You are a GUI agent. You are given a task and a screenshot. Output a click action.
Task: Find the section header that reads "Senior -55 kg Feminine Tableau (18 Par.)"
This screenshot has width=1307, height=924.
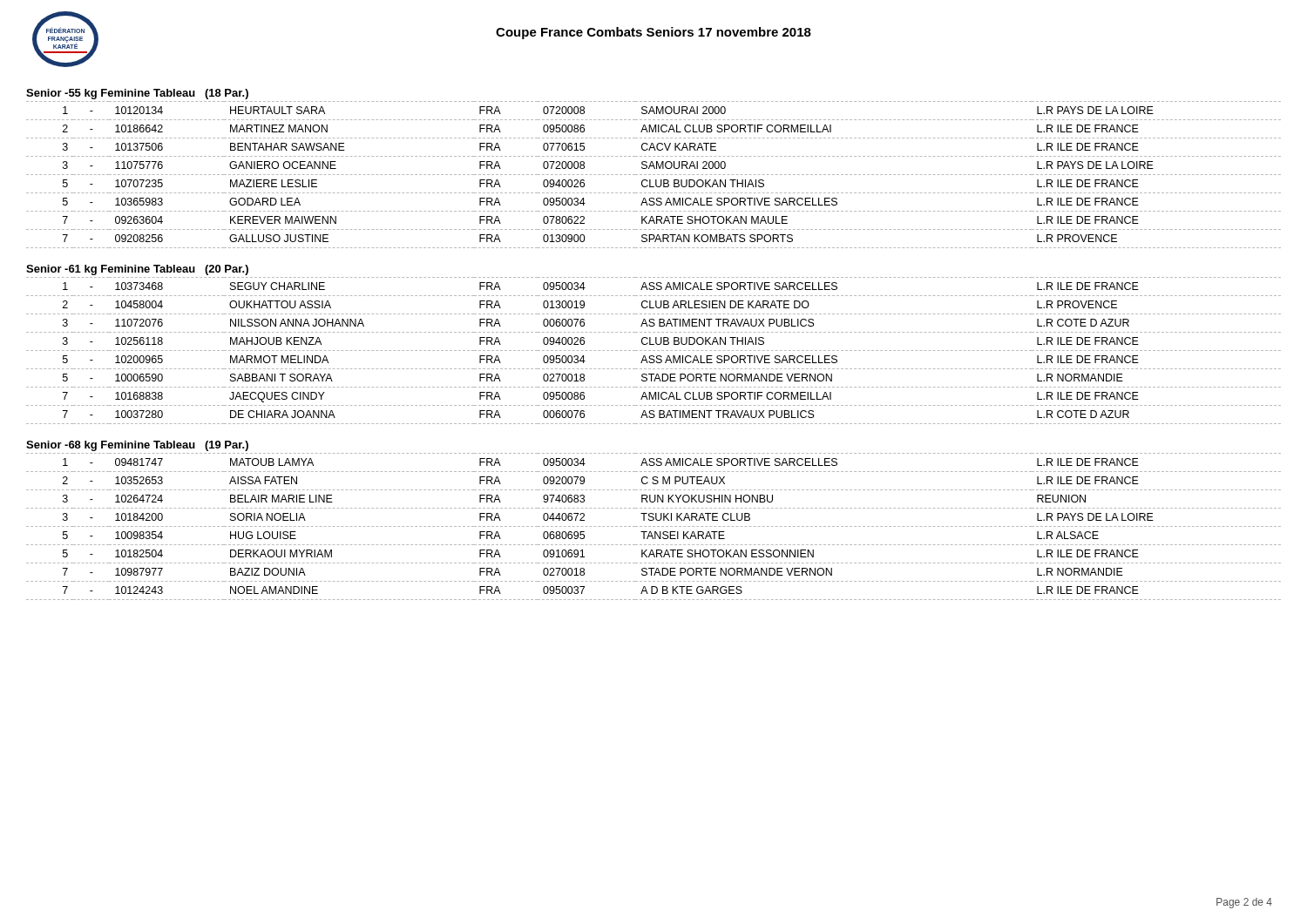pyautogui.click(x=137, y=93)
